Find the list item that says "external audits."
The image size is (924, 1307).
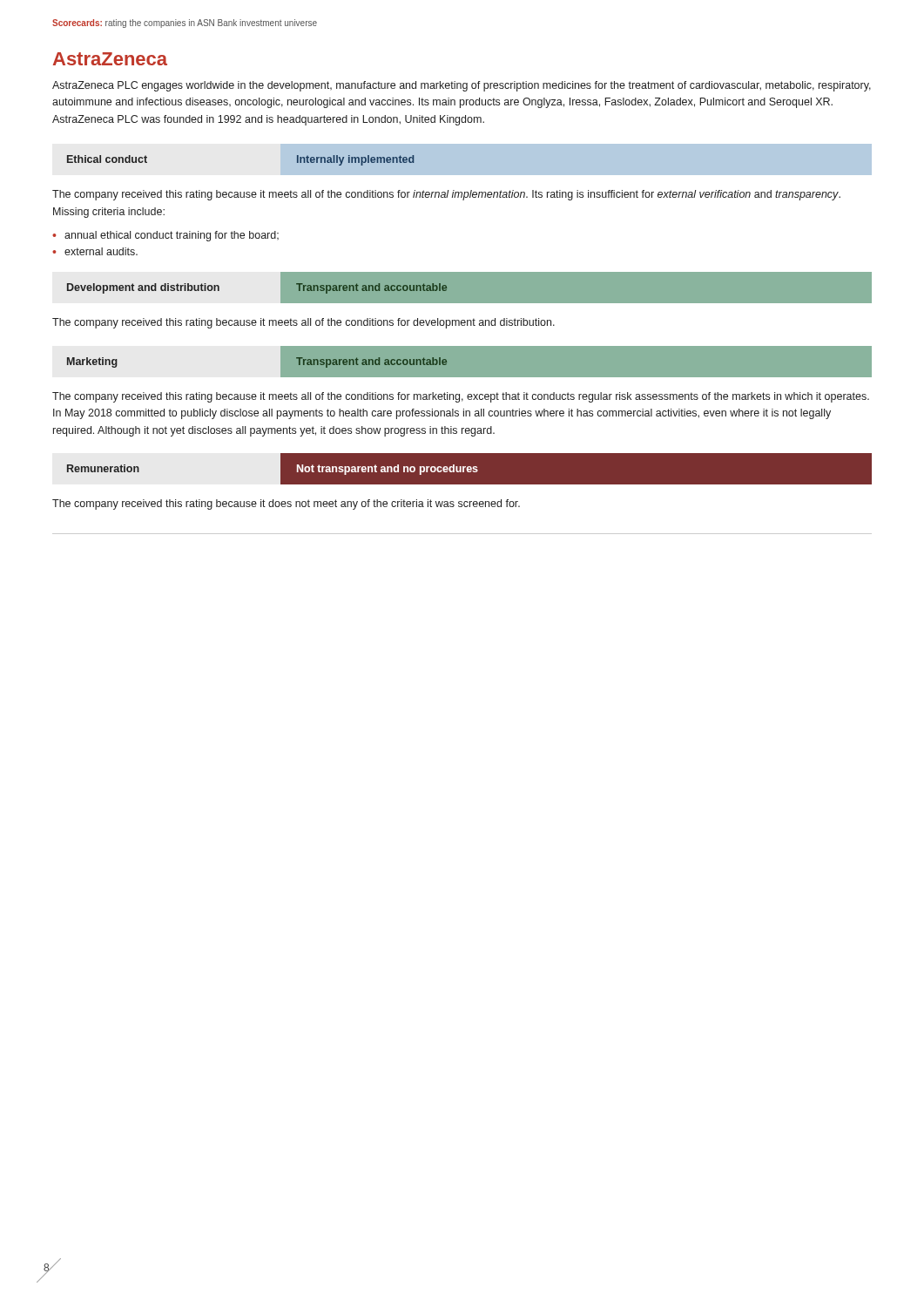click(101, 252)
